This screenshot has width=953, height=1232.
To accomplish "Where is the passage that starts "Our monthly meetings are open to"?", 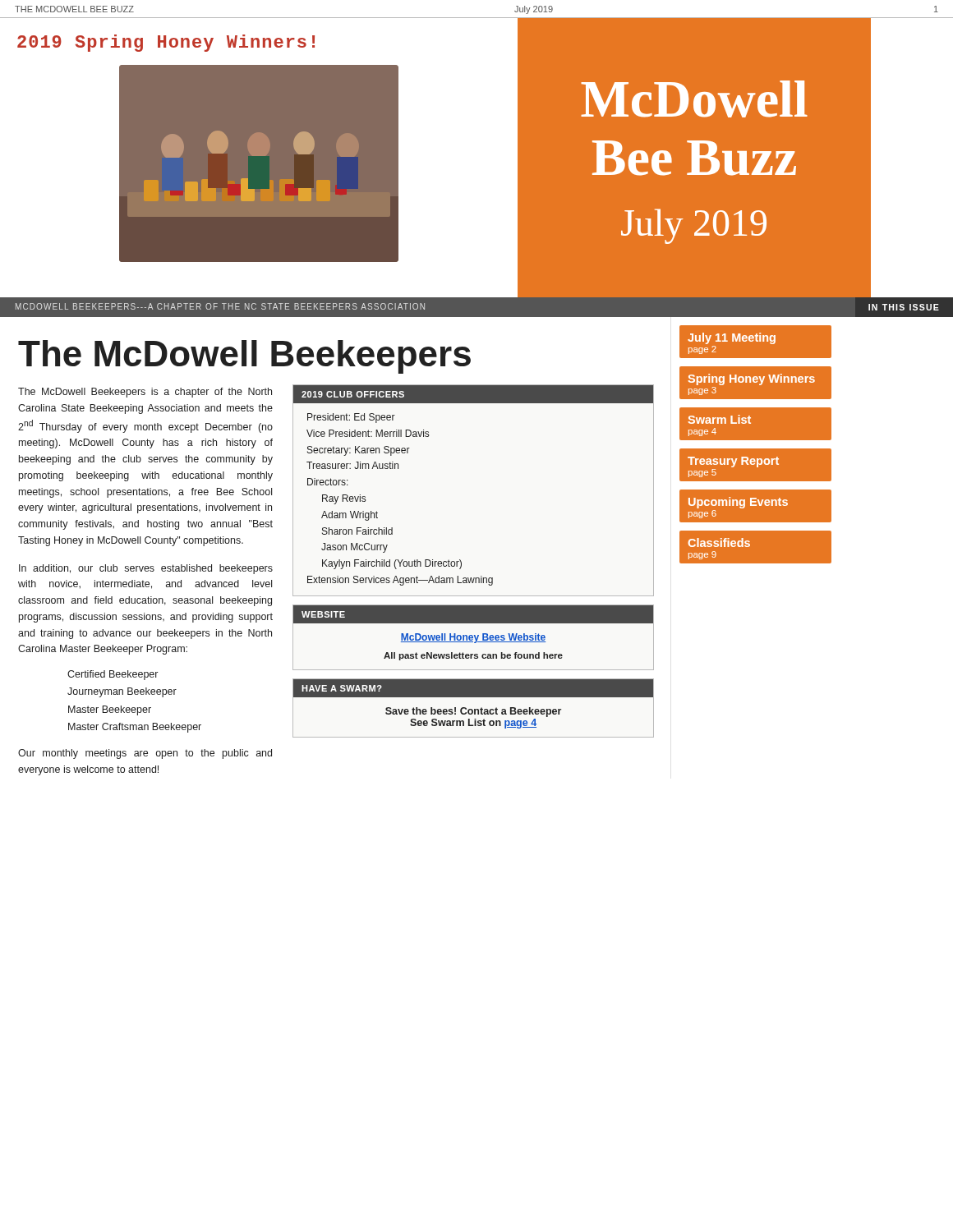I will click(x=145, y=761).
